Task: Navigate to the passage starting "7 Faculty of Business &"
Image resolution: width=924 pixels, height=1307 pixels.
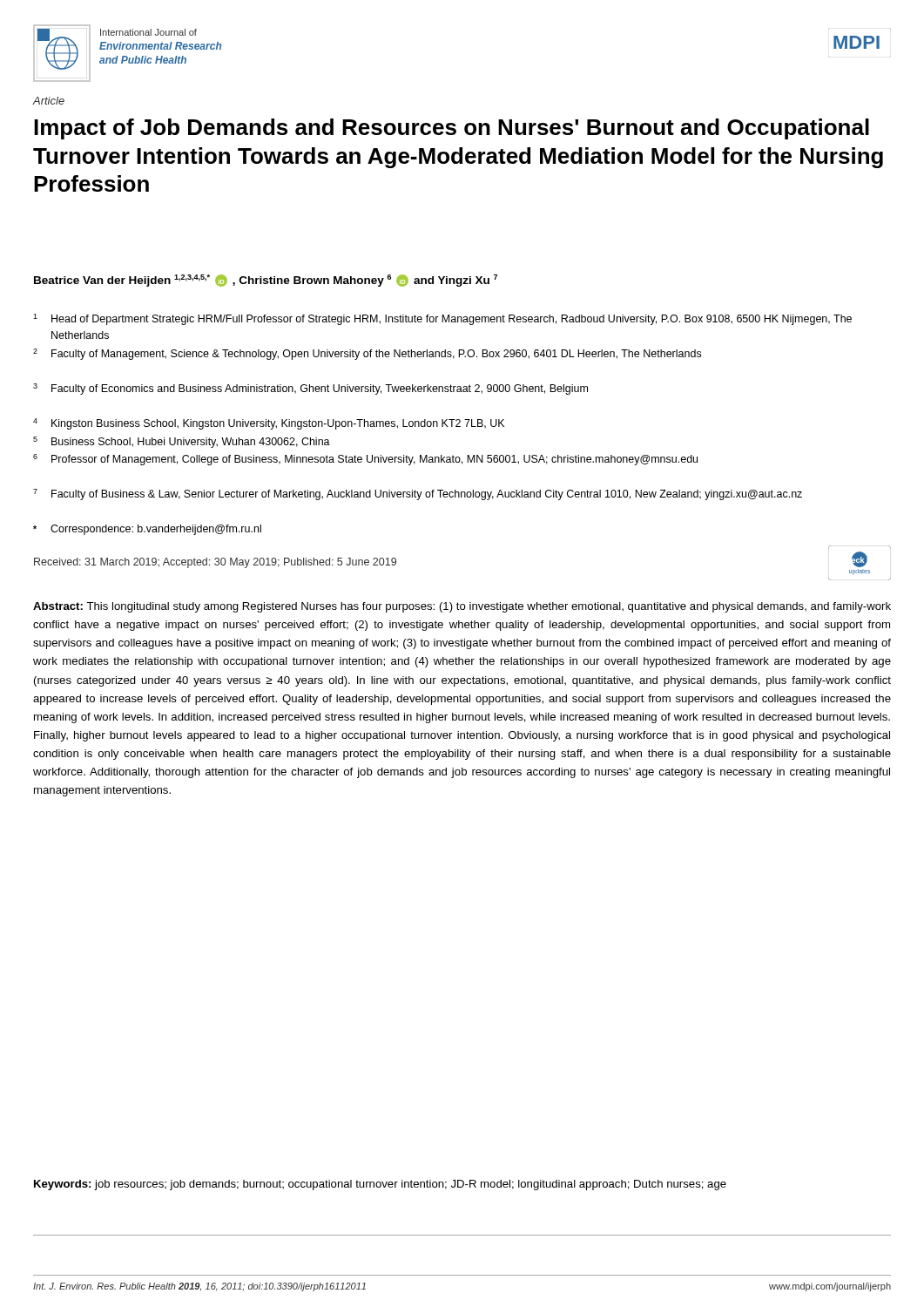Action: coord(418,495)
